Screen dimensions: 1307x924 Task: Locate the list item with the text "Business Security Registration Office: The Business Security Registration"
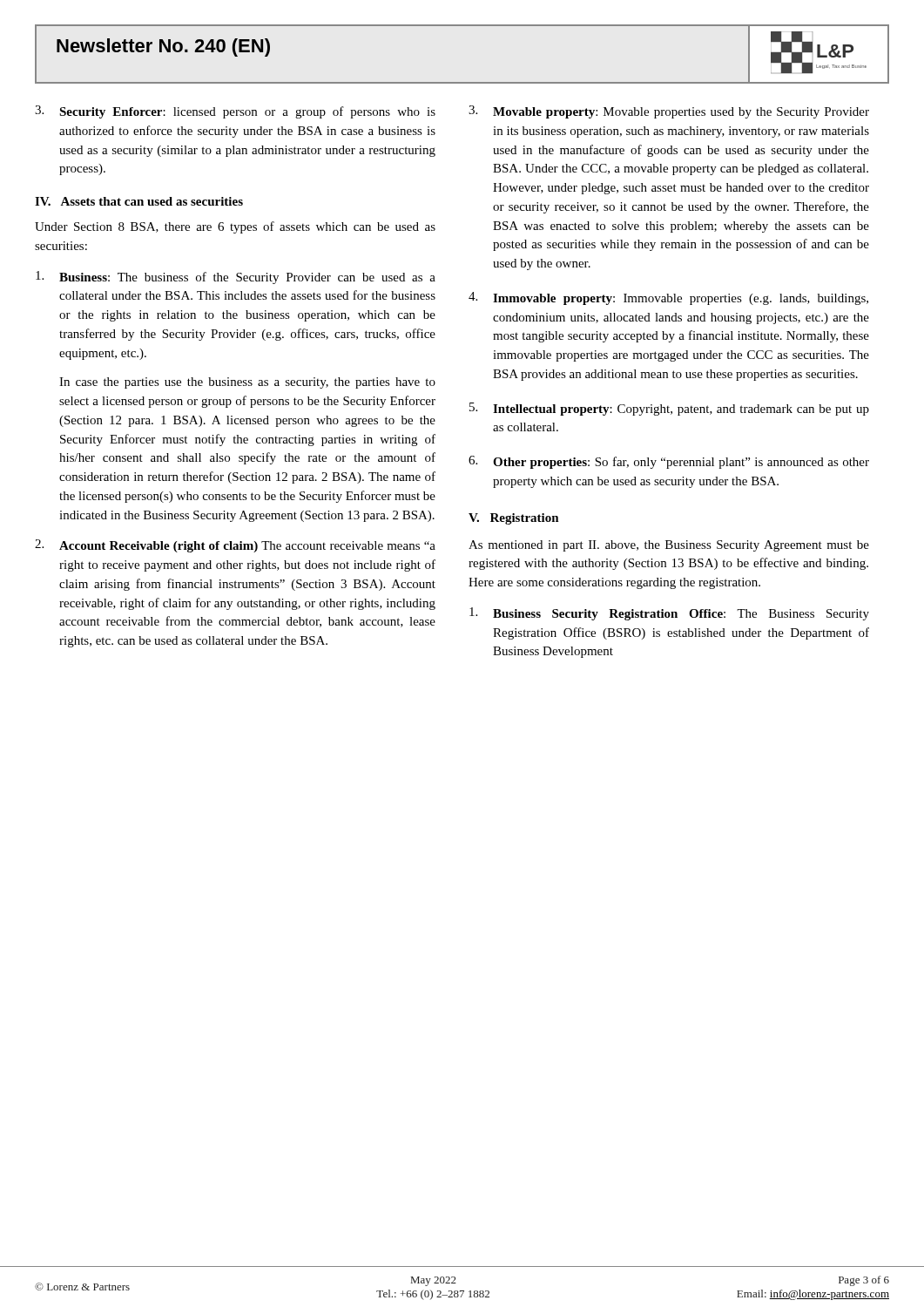click(x=669, y=633)
